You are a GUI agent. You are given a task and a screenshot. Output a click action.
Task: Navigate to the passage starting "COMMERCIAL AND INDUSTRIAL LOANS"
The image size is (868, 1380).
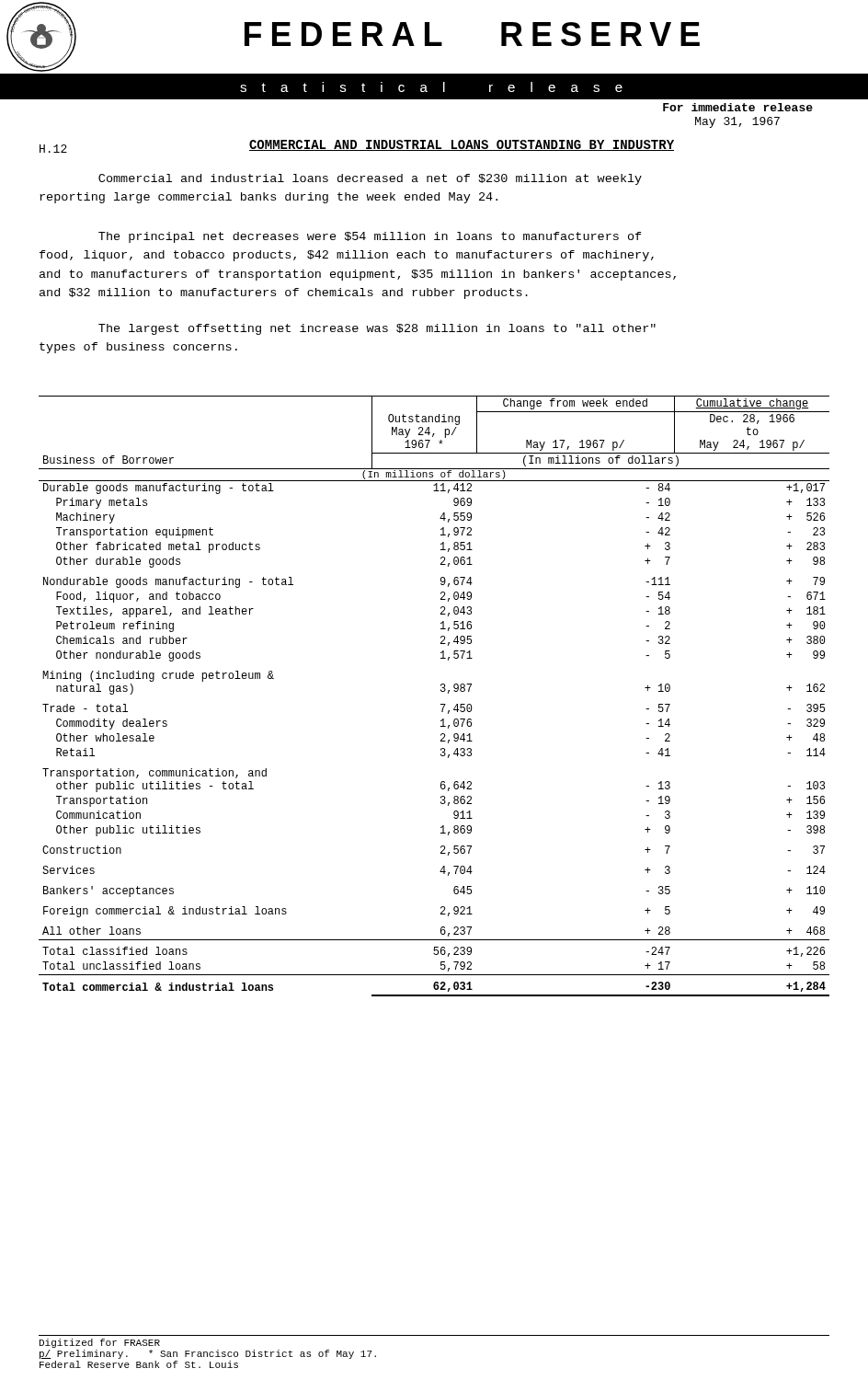[x=462, y=145]
